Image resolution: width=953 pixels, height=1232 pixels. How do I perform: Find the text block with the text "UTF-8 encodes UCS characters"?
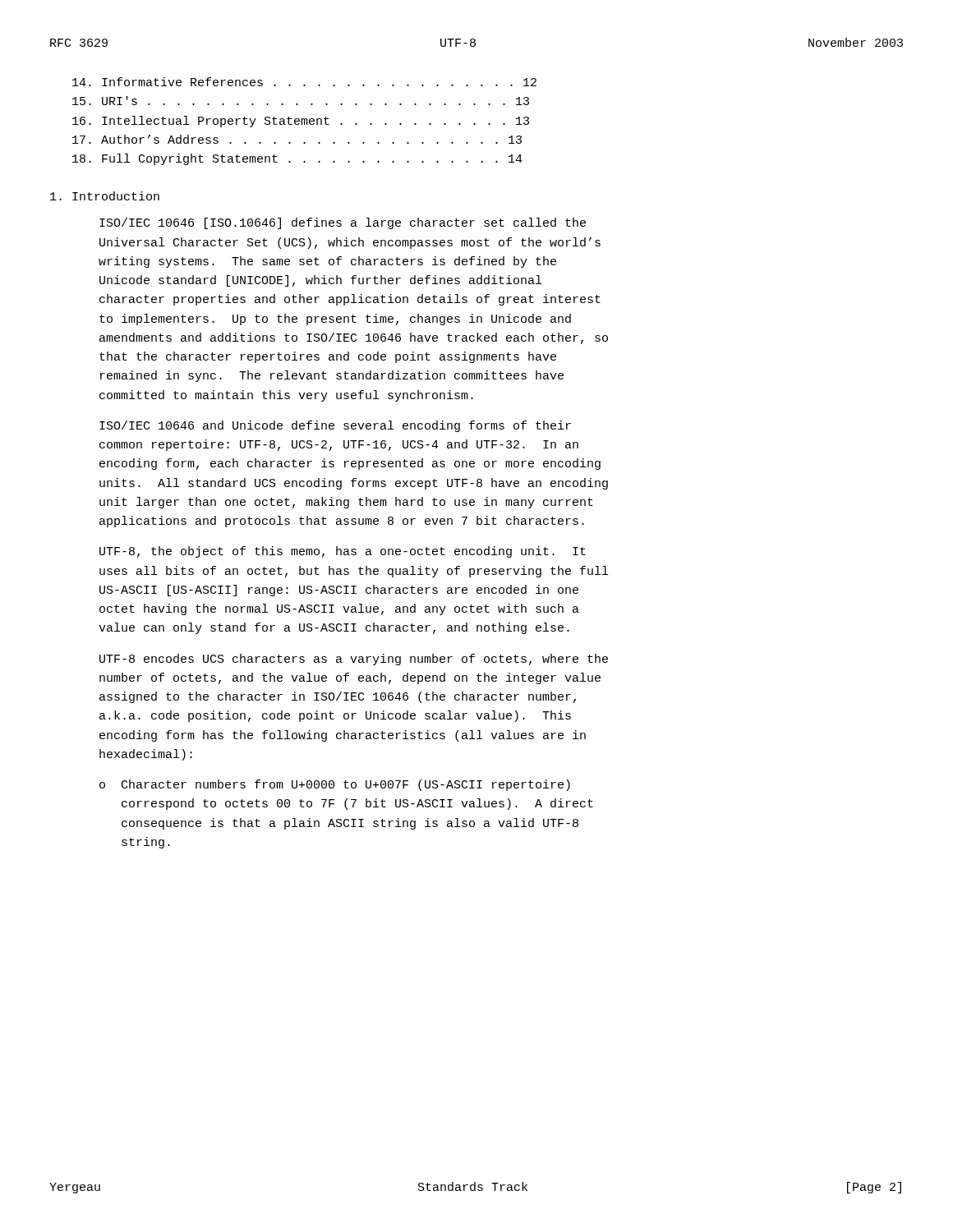[354, 707]
